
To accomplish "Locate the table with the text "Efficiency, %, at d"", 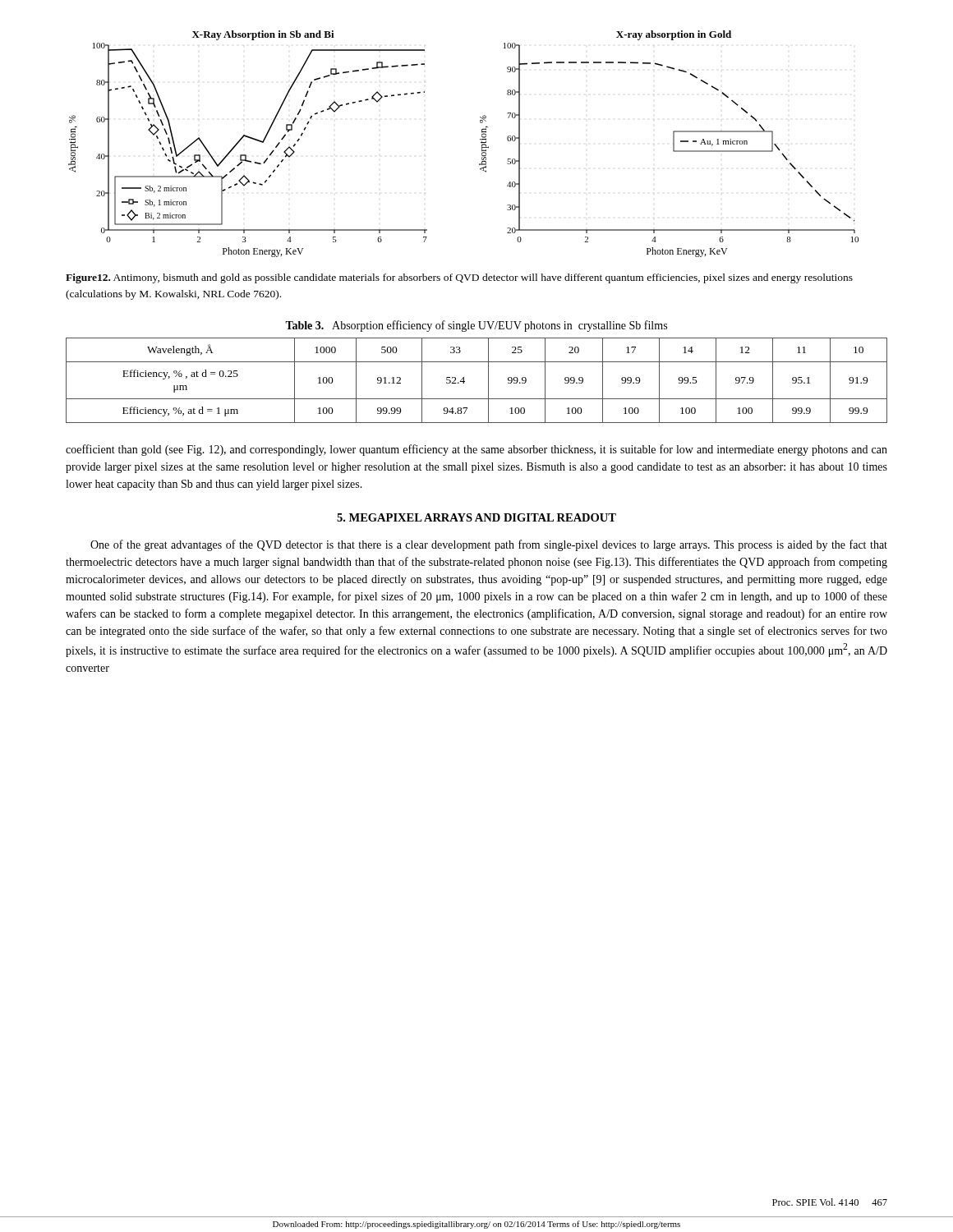I will 476,380.
